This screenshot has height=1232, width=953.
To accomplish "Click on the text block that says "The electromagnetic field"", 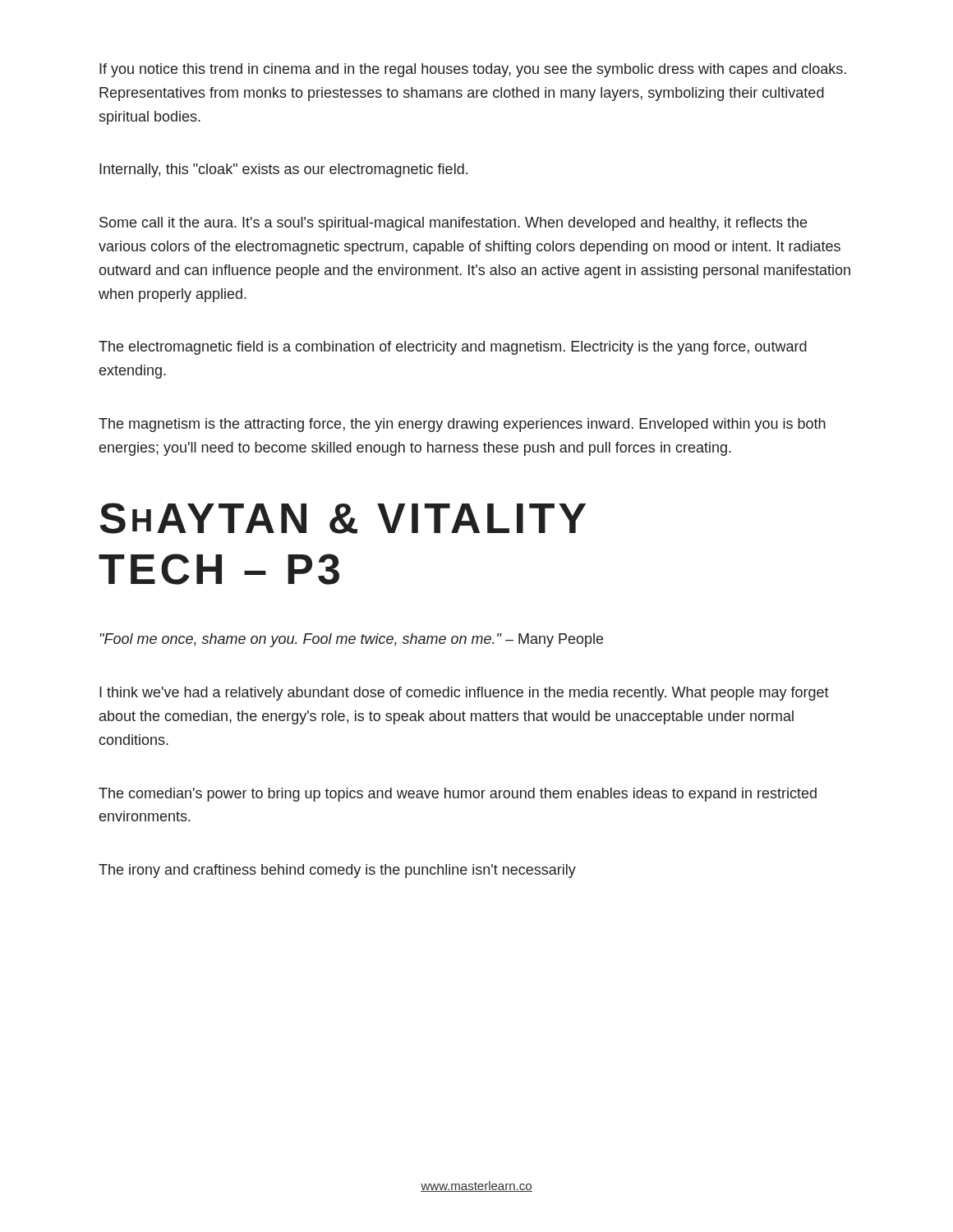I will click(x=453, y=359).
